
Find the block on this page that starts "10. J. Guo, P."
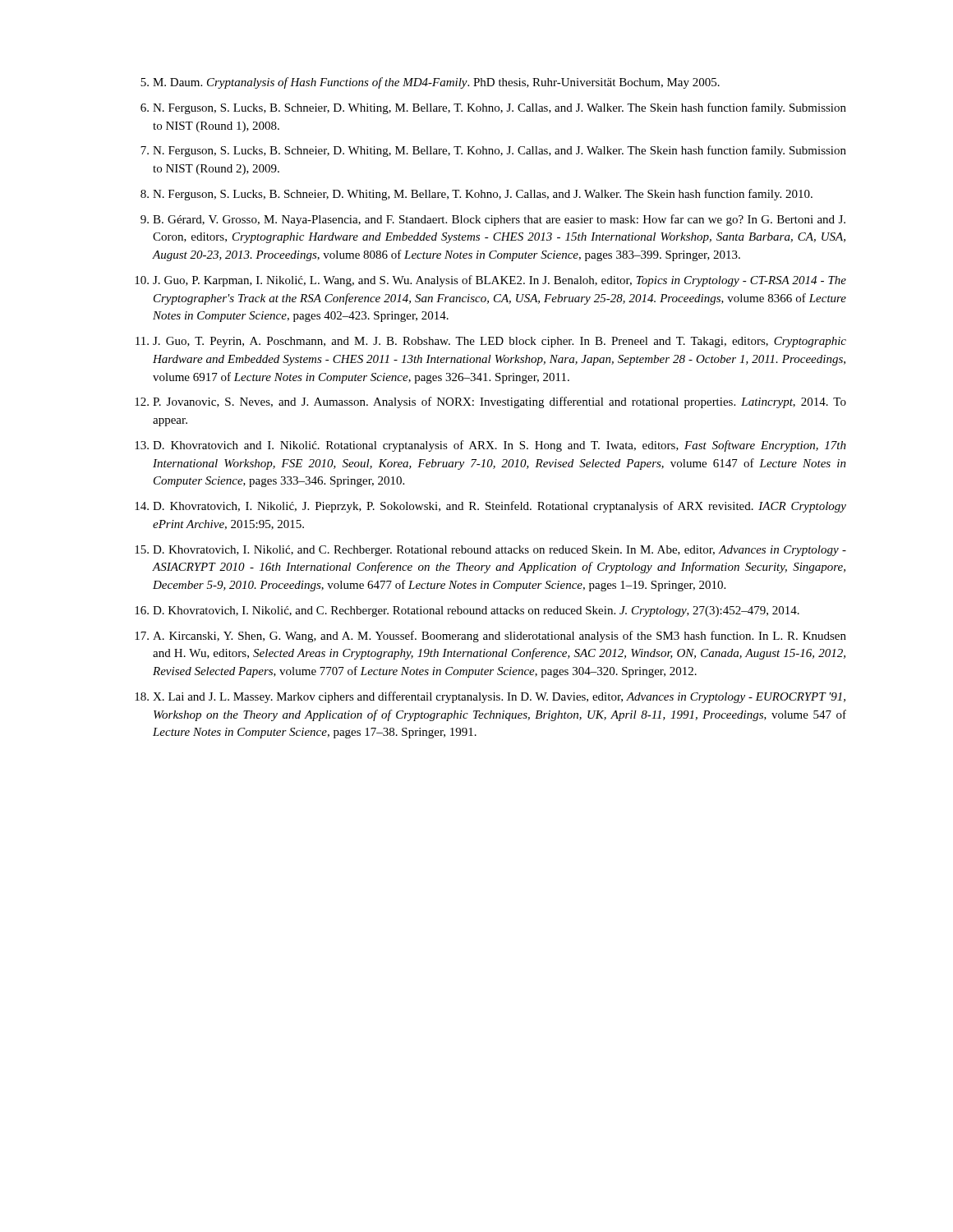[x=481, y=298]
